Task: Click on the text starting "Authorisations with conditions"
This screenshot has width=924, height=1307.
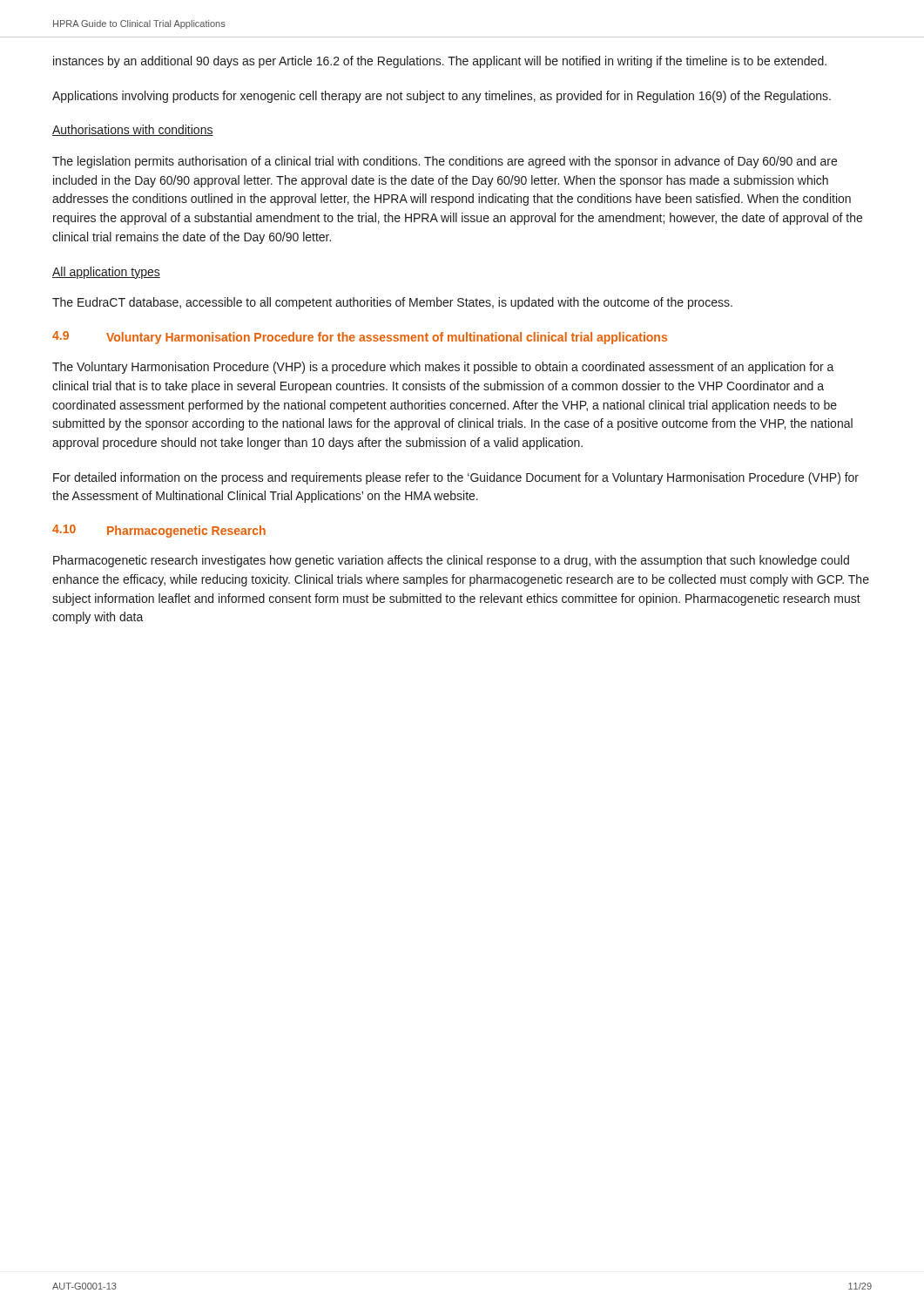Action: pos(133,130)
